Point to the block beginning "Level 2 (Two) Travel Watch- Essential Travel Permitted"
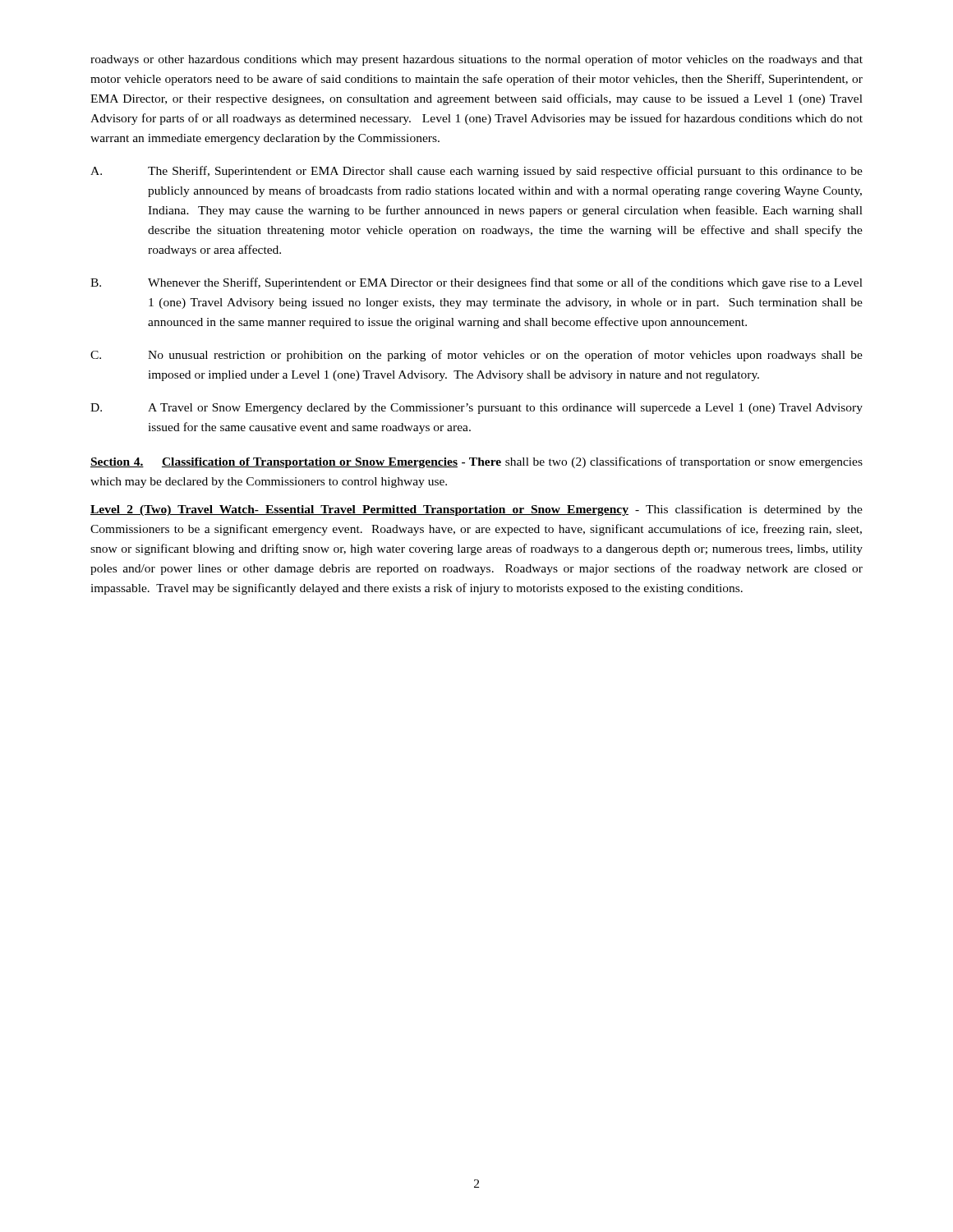 (x=476, y=549)
